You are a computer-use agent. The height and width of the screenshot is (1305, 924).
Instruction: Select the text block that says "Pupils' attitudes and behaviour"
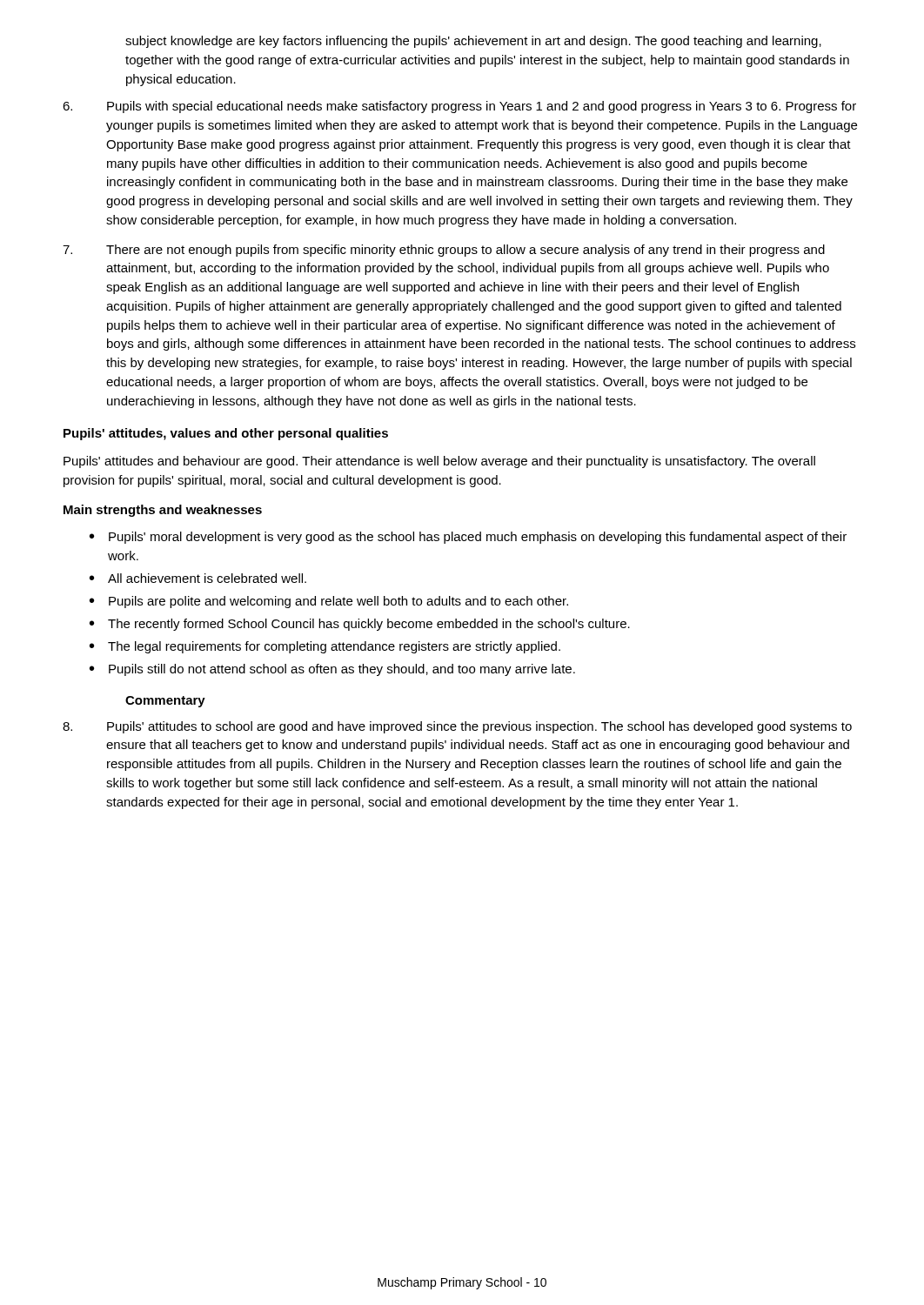462,470
